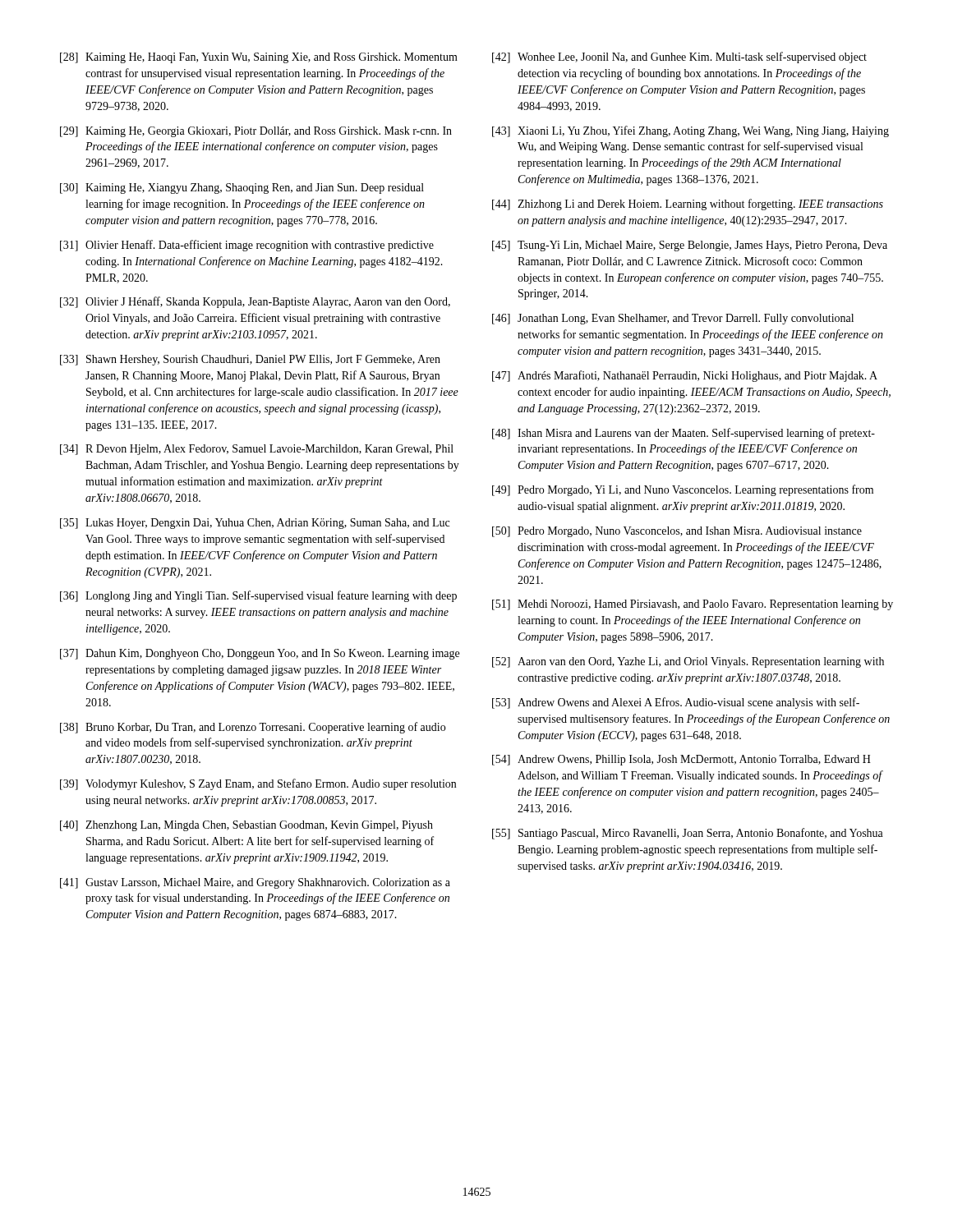Click on the passage starting "[53] Andrew Owens and Alexei A Efros. Audio-visual"
The height and width of the screenshot is (1232, 953).
[693, 719]
